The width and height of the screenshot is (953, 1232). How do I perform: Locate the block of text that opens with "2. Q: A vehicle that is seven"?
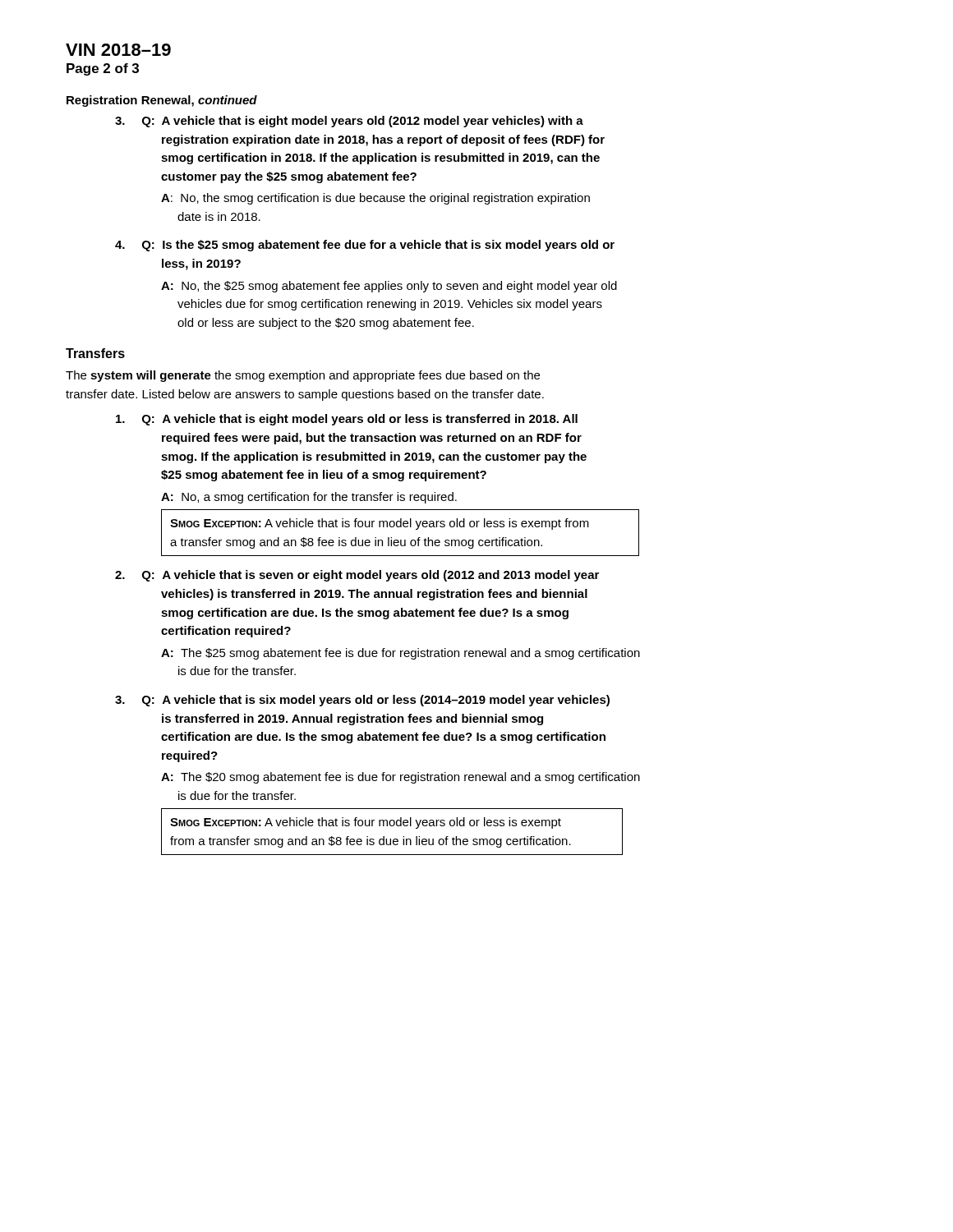click(x=501, y=624)
